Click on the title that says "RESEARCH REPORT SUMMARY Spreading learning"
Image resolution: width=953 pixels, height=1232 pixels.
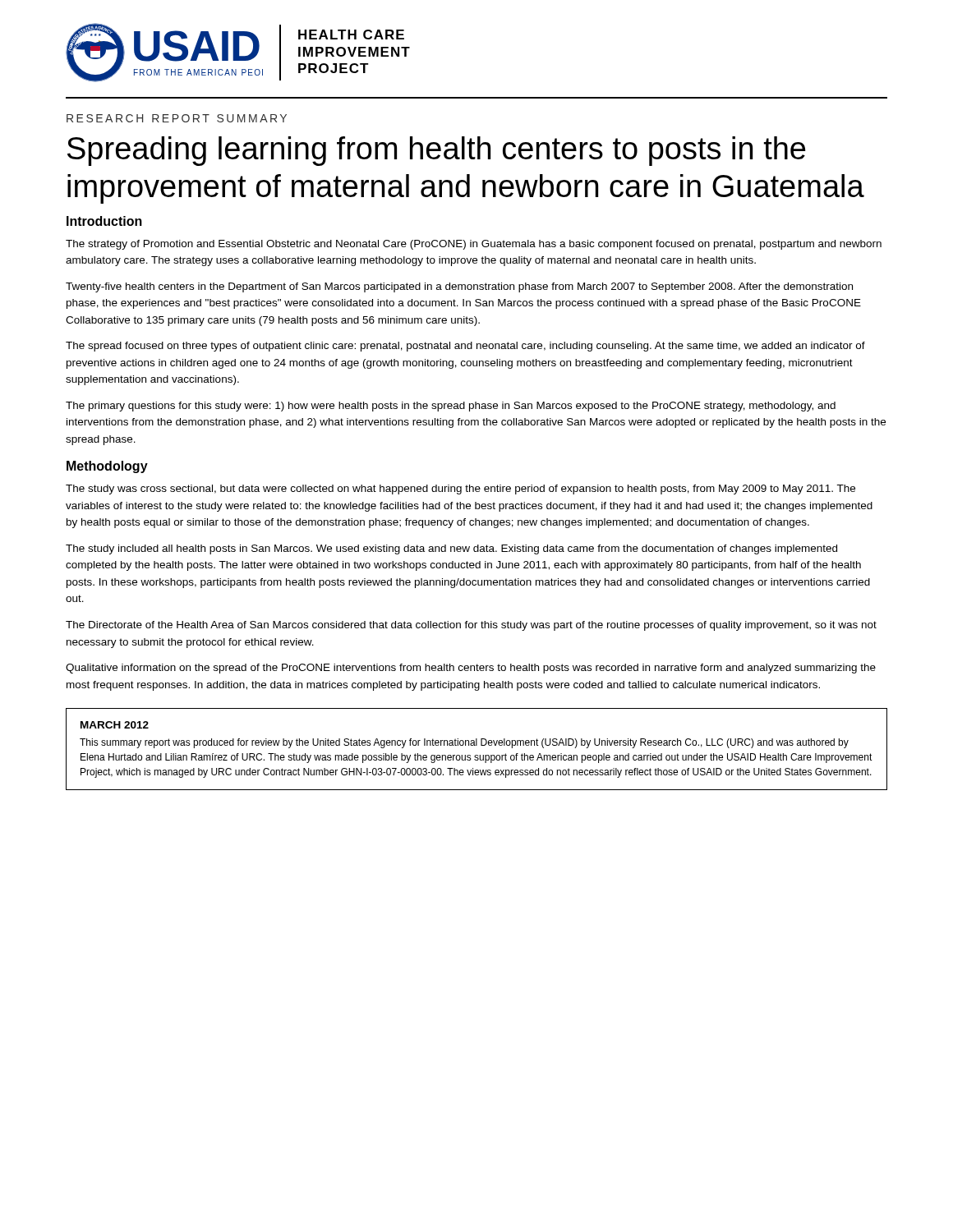(476, 159)
